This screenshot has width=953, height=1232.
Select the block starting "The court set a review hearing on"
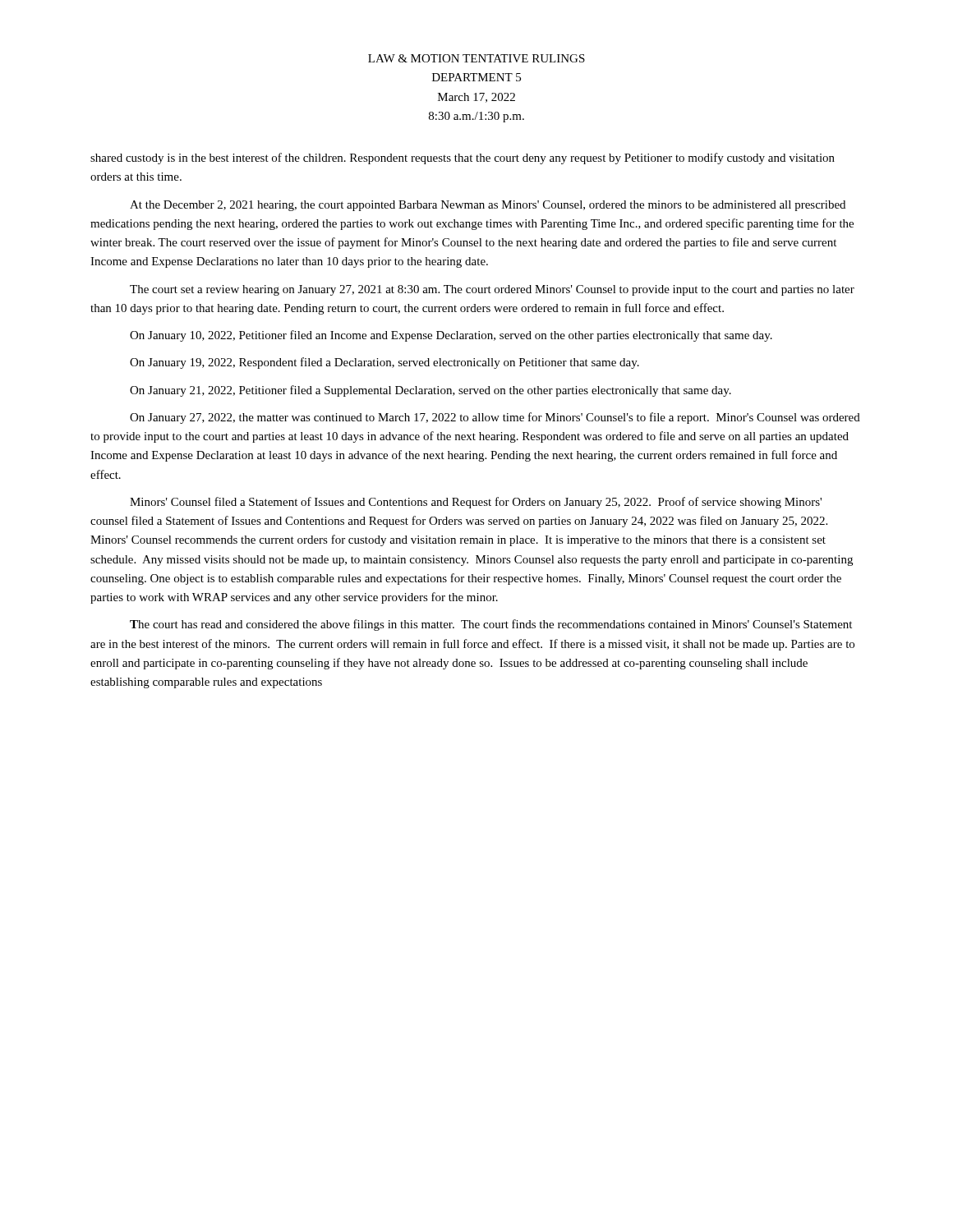(x=472, y=298)
